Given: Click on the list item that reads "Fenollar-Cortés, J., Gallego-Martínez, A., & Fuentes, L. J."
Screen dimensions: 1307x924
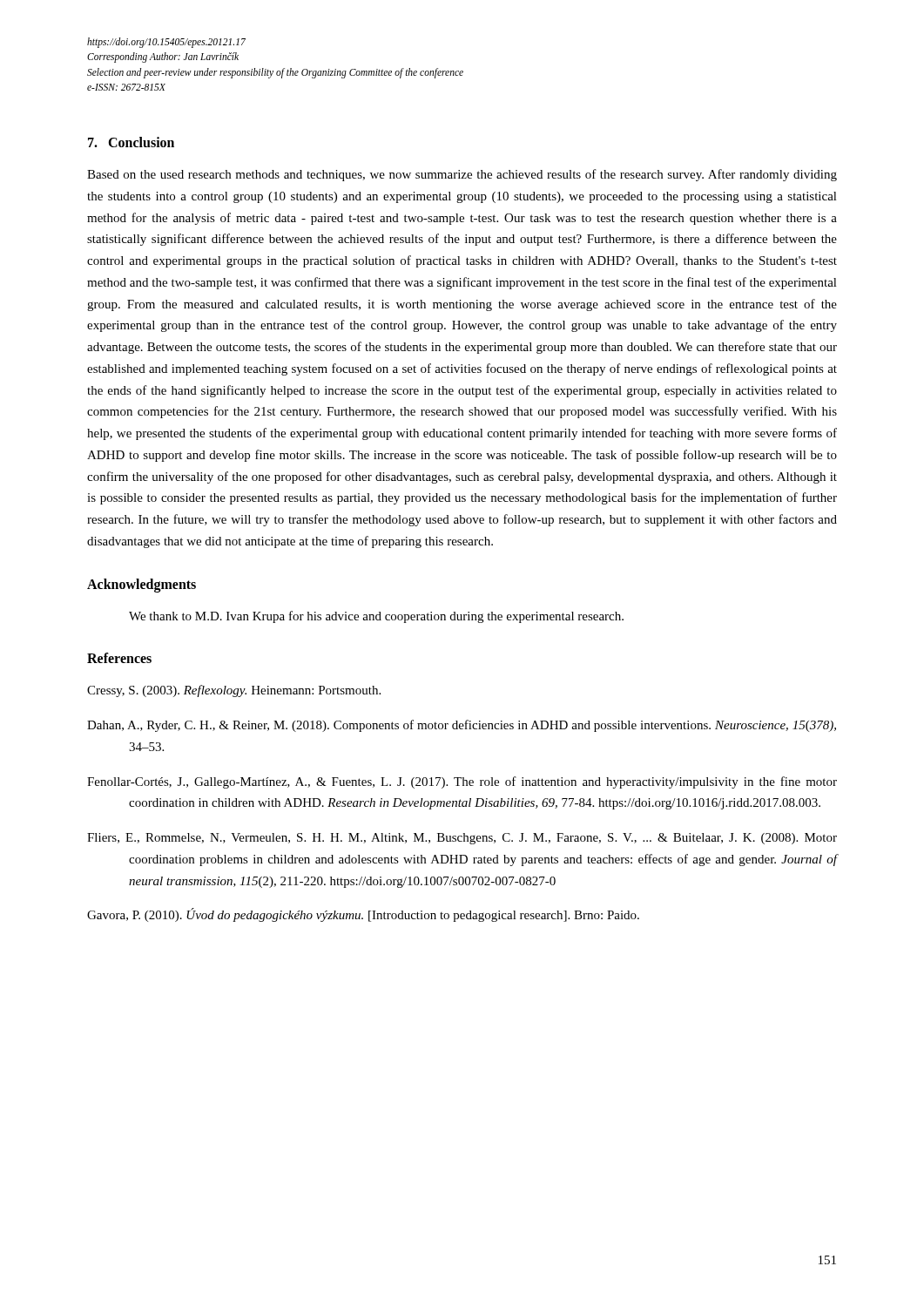Looking at the screenshot, I should click(x=462, y=792).
